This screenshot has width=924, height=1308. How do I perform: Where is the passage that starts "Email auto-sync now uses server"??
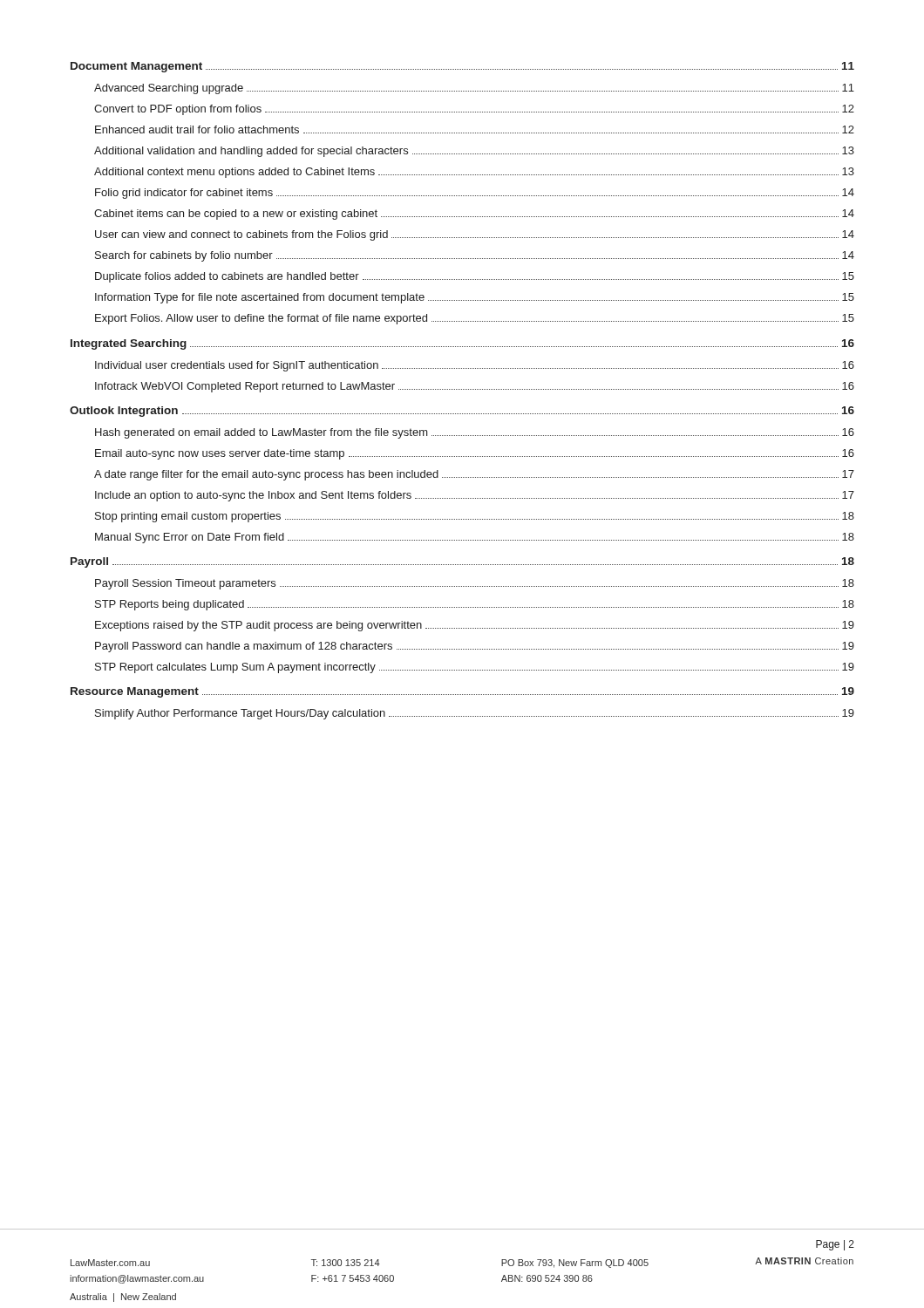click(x=462, y=453)
